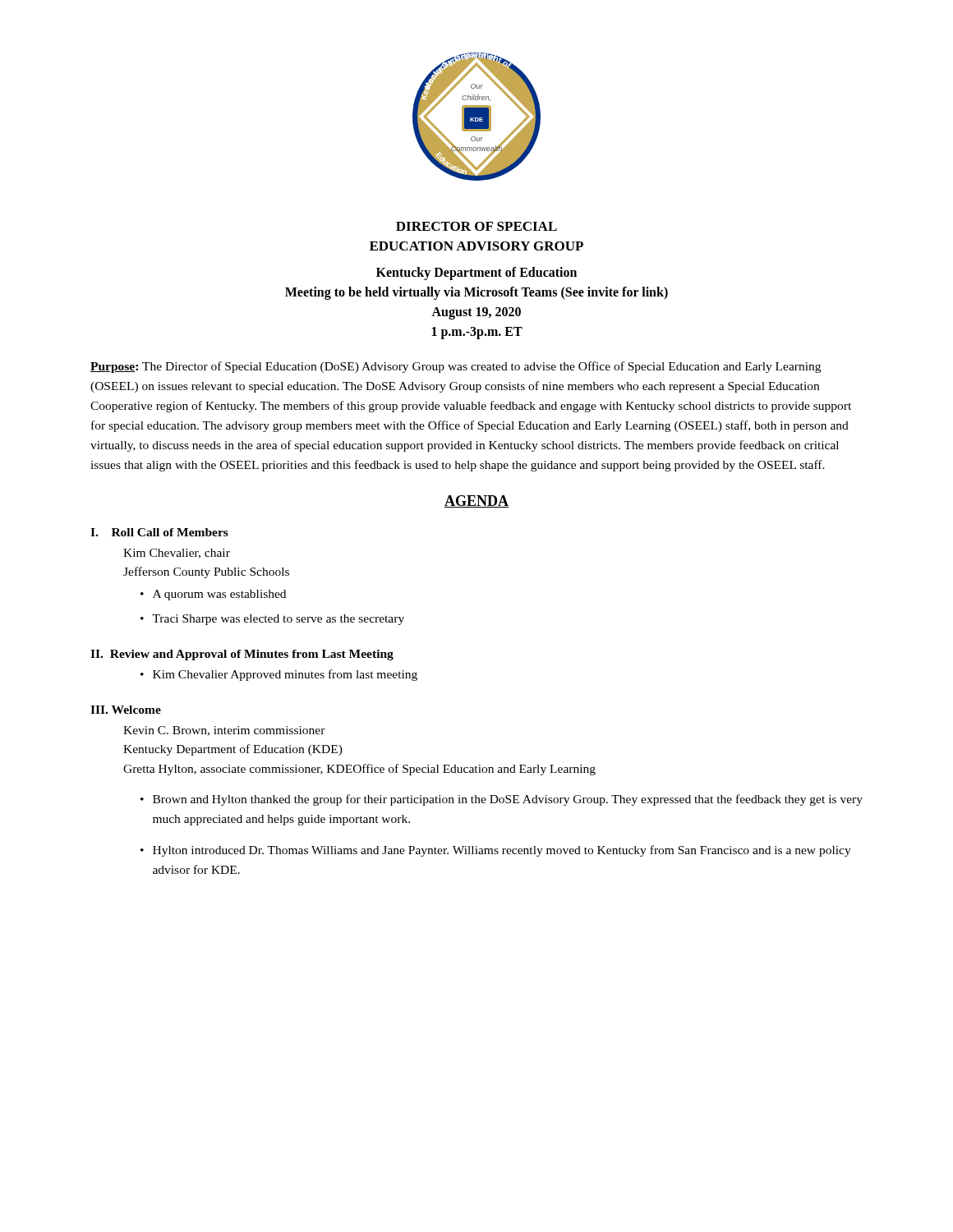
Task: Find "III. Welcome" on this page
Action: click(126, 709)
